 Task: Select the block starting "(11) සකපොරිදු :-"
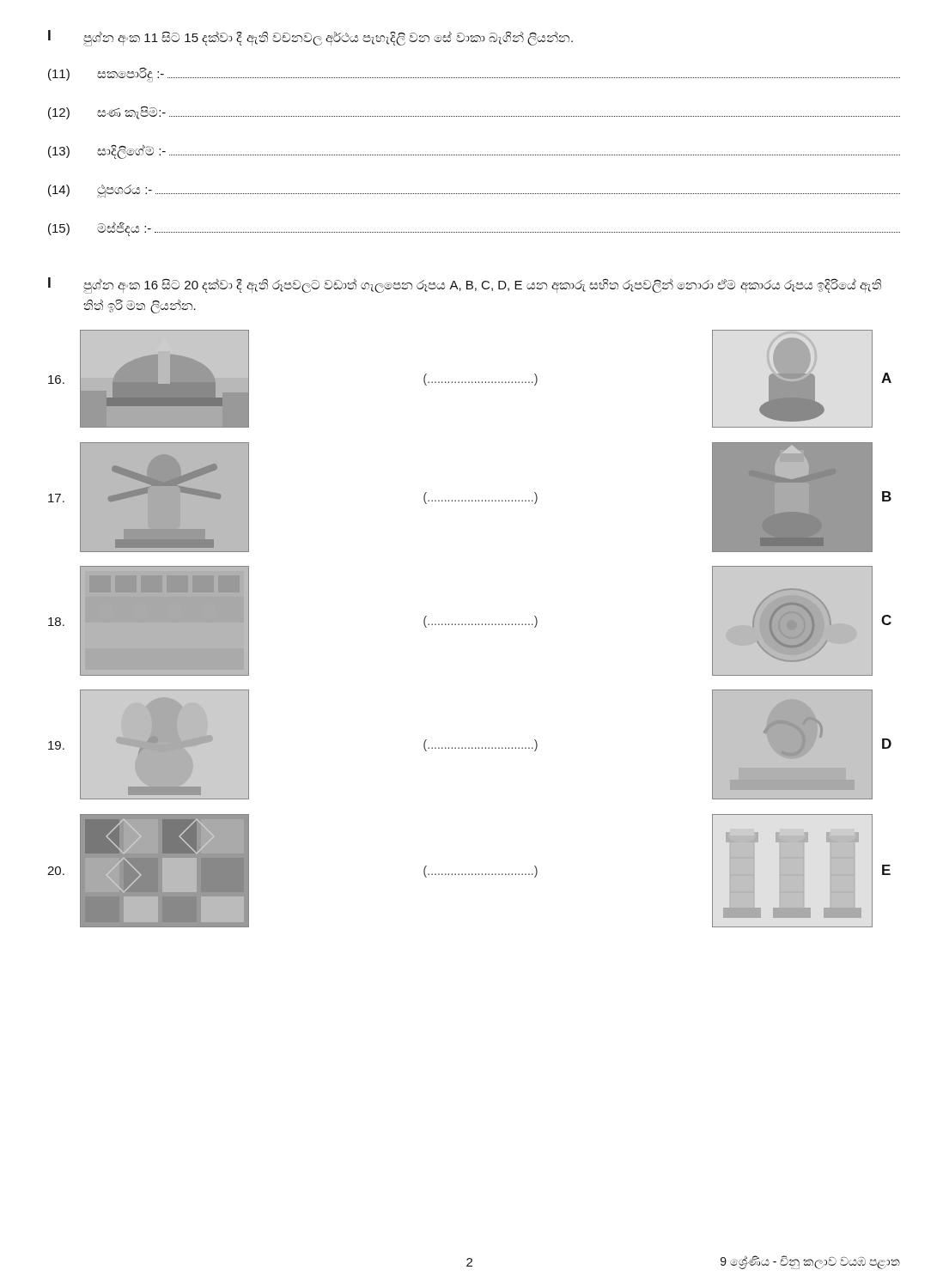(x=474, y=73)
